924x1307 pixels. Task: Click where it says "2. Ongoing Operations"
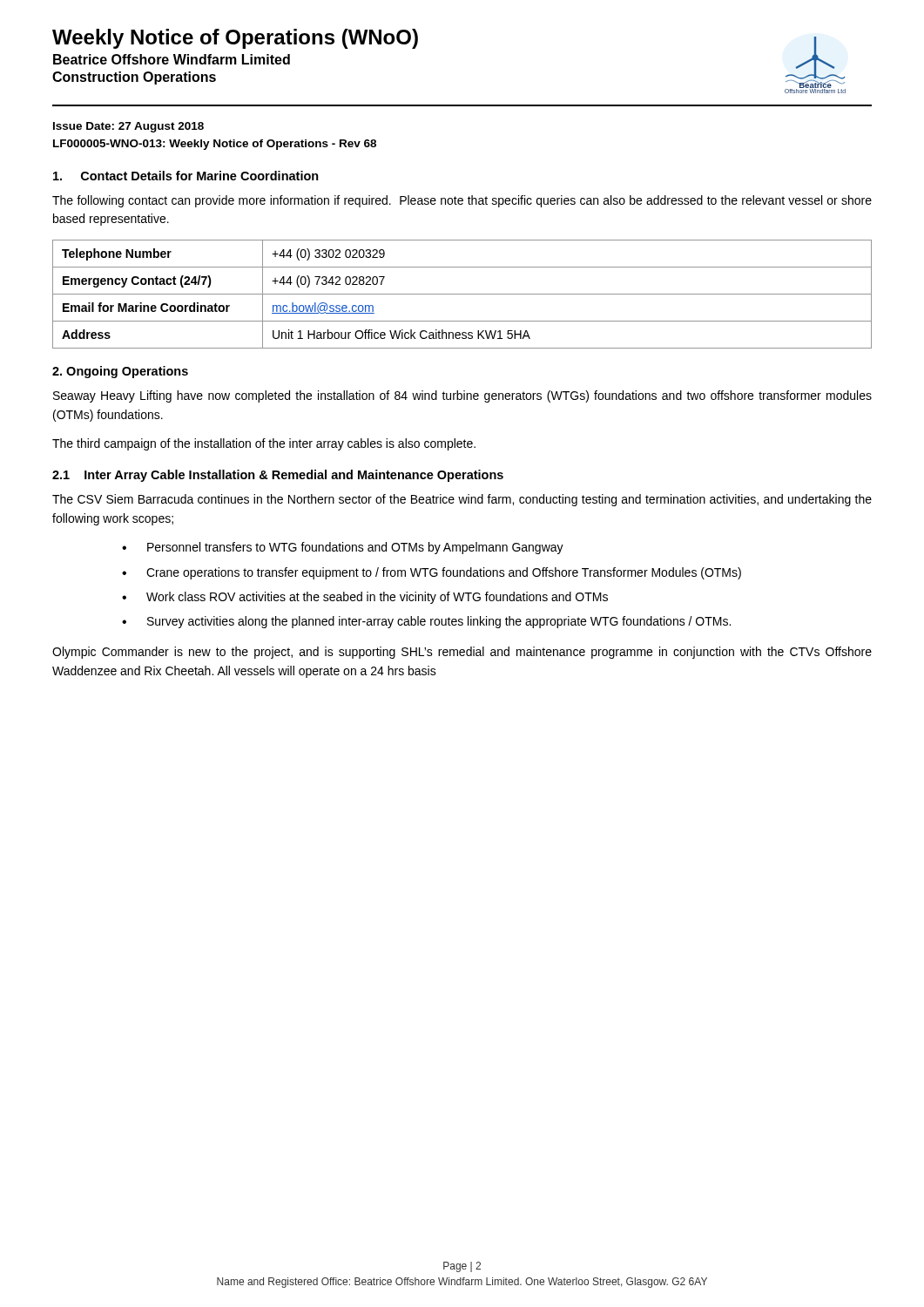120,371
